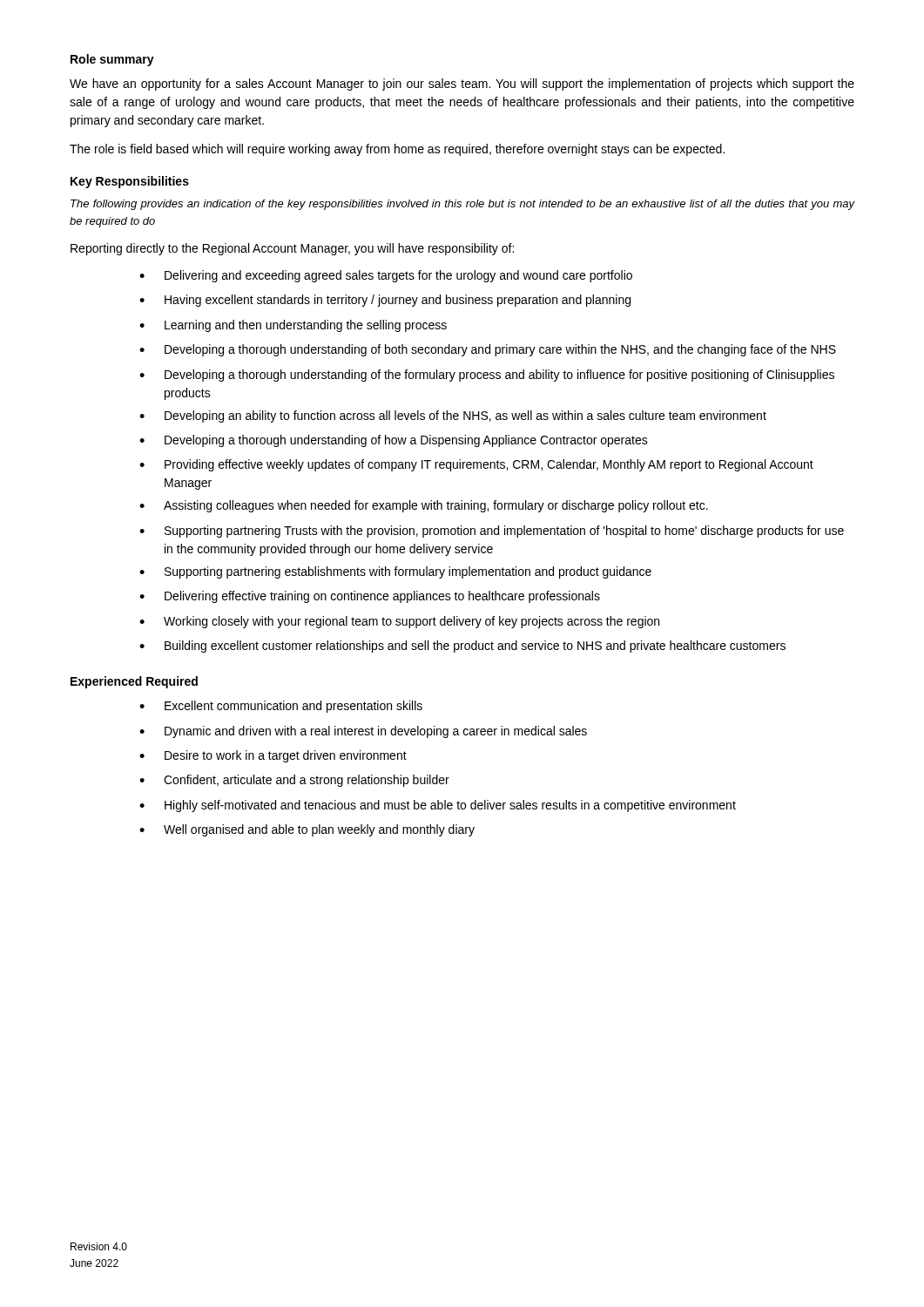Click on the list item containing "•Highly self-motivated and tenacious and must be able"
Viewport: 924px width, 1307px height.
(x=497, y=806)
